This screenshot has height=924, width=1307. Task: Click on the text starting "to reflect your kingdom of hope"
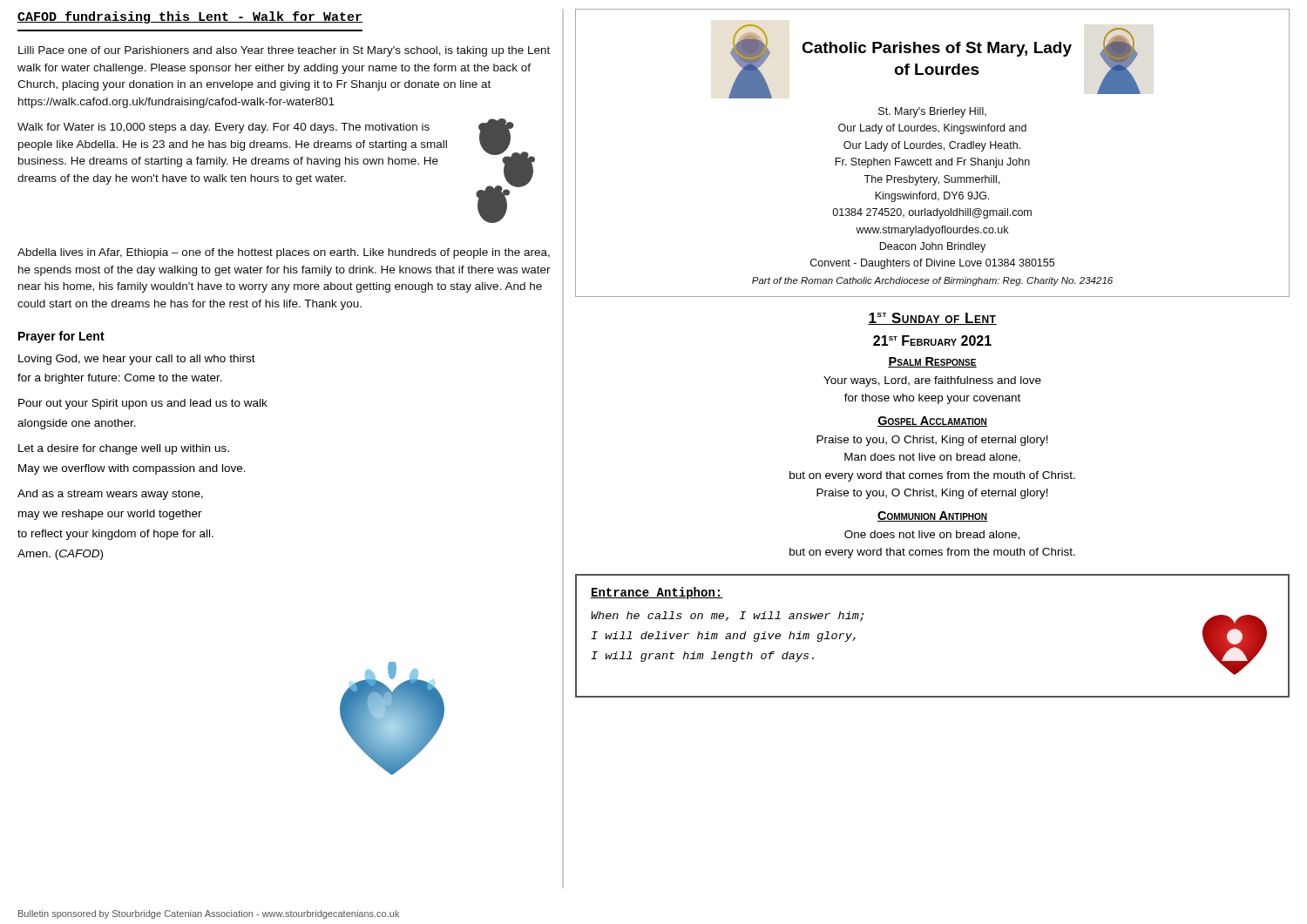(116, 533)
